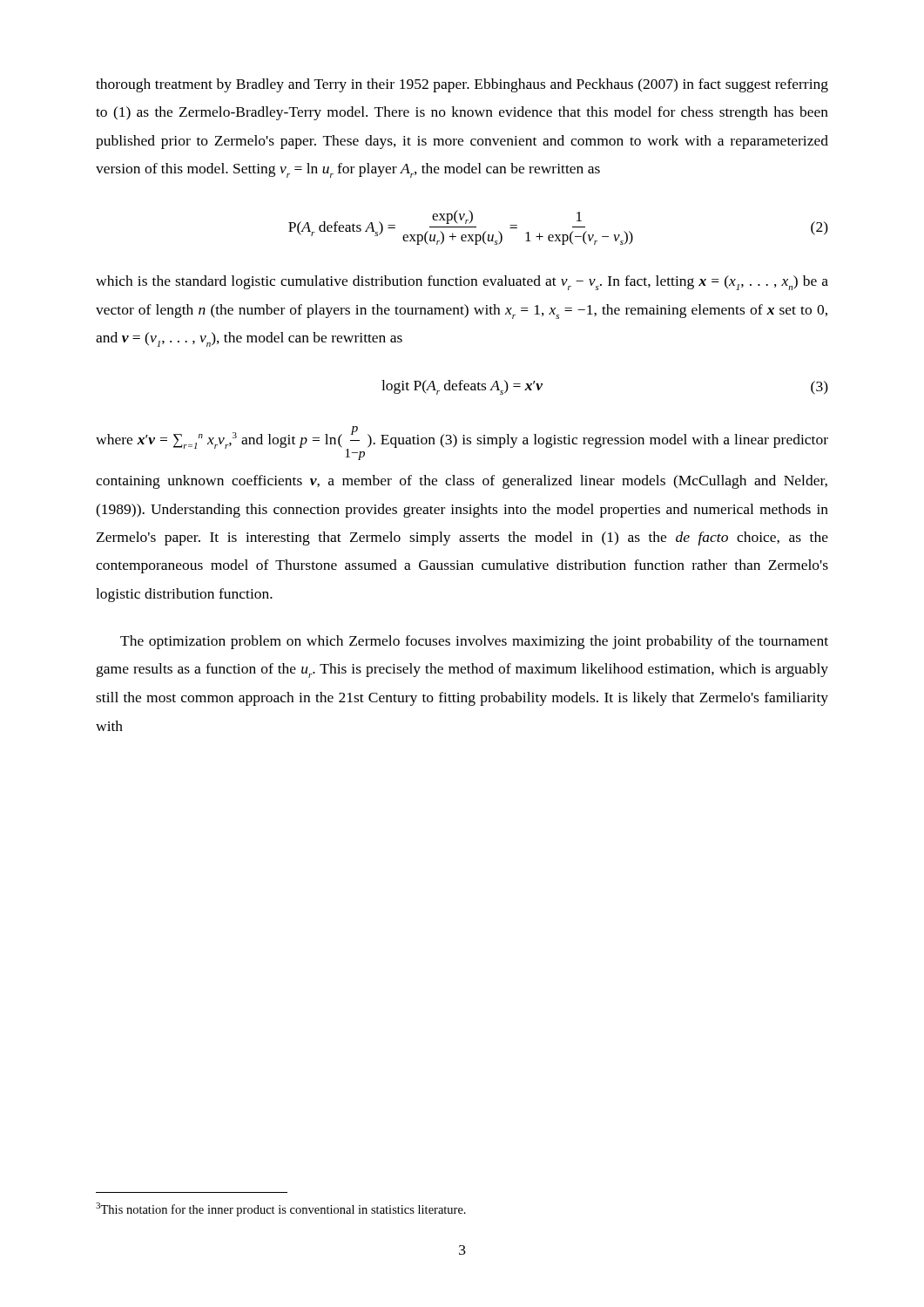
Task: Select the text block starting "The optimization problem on which Zermelo"
Action: pyautogui.click(x=462, y=683)
